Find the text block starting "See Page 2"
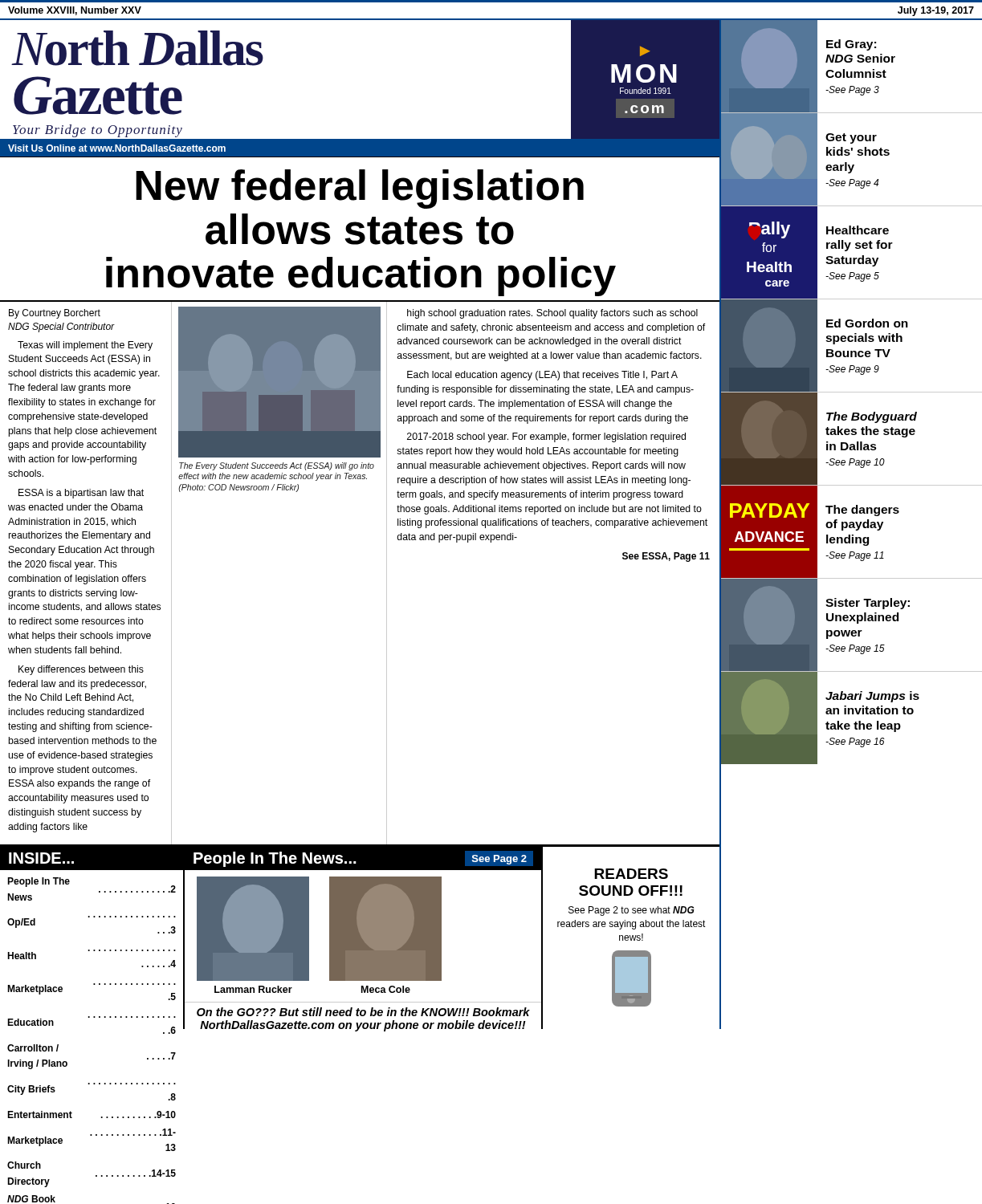The image size is (982, 1204). (x=499, y=858)
